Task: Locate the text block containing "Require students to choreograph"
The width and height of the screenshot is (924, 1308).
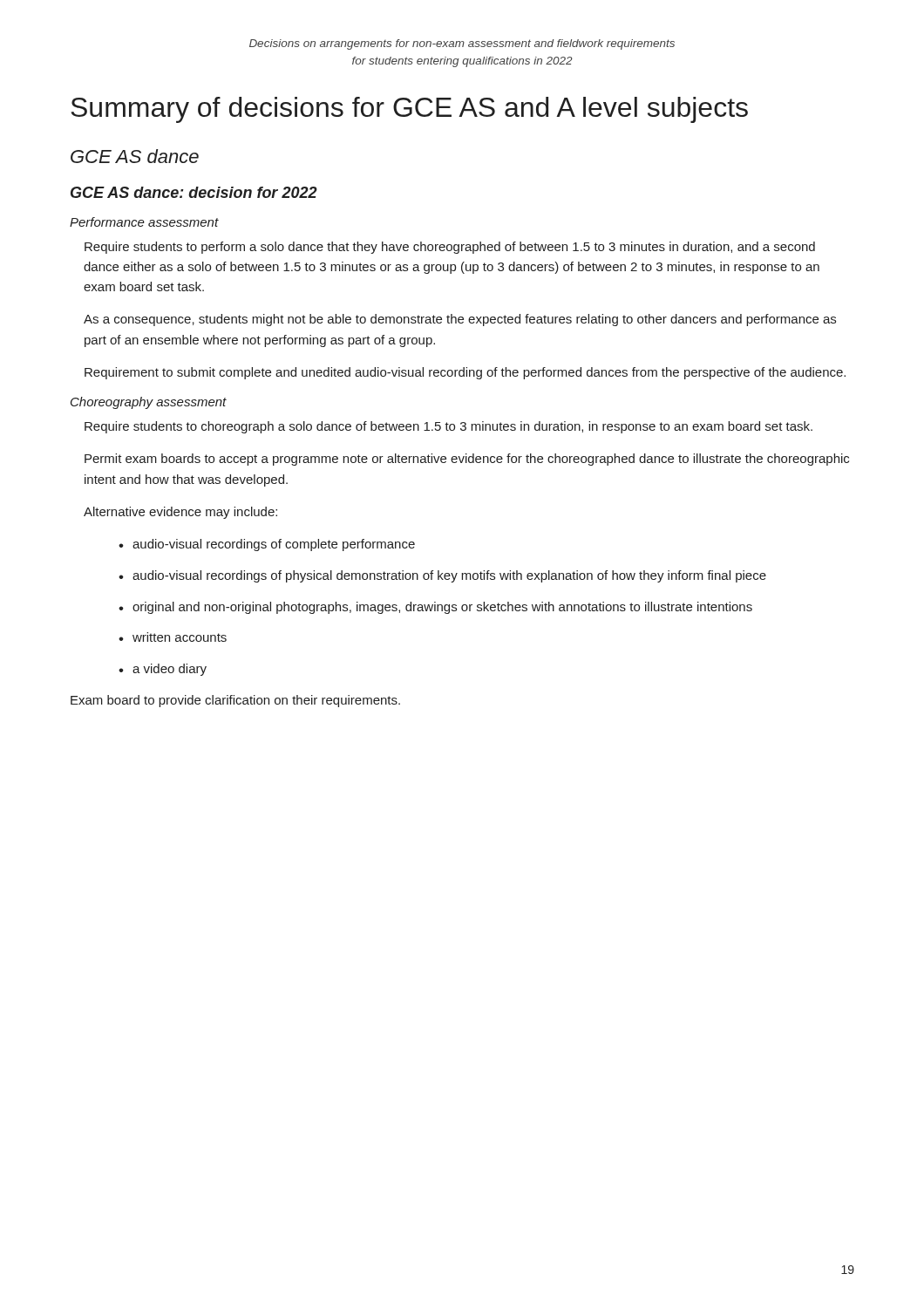Action: click(449, 426)
